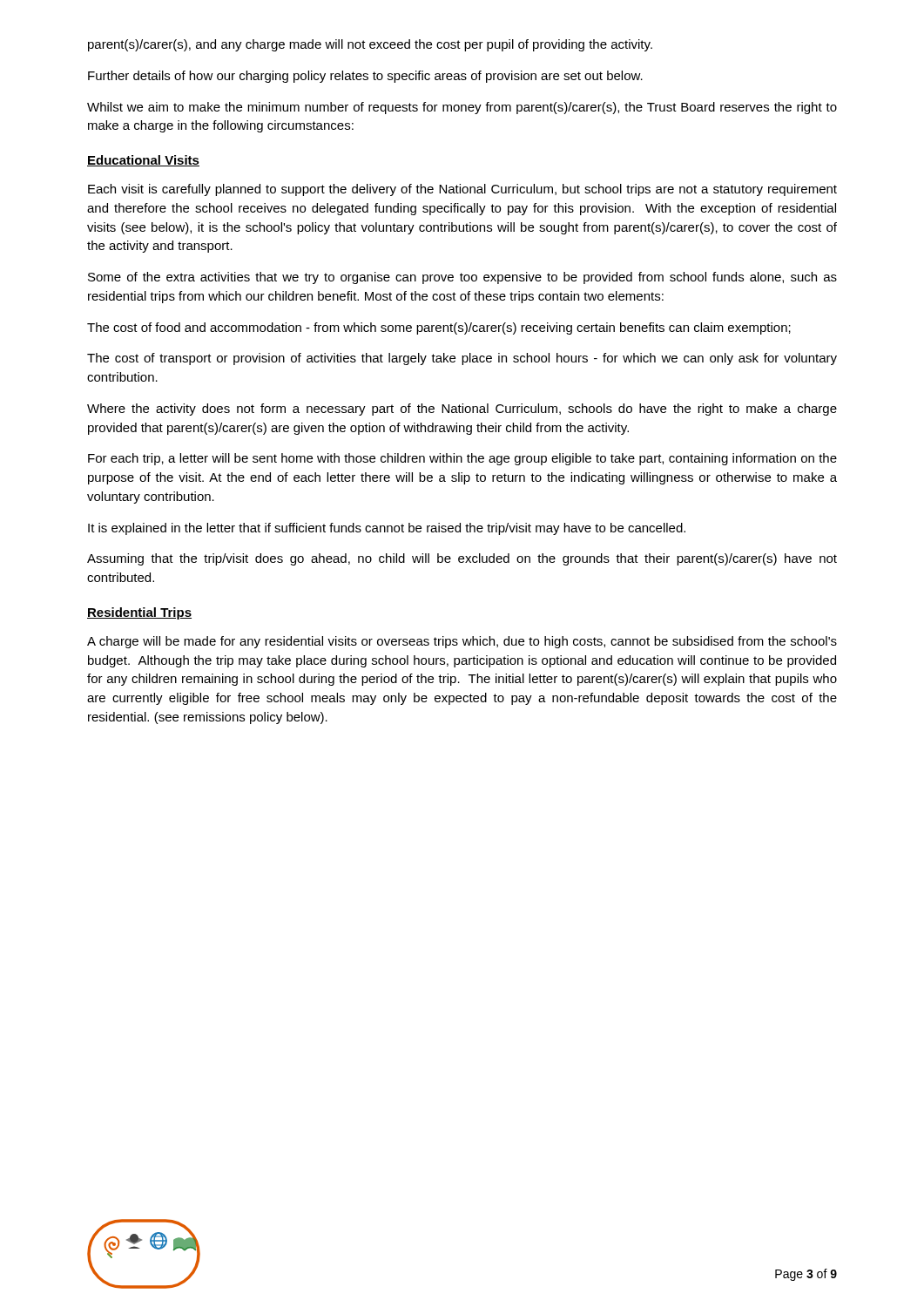Locate the text block that says "The cost of food and accommodation - from"
Screen dimensions: 1307x924
462,327
